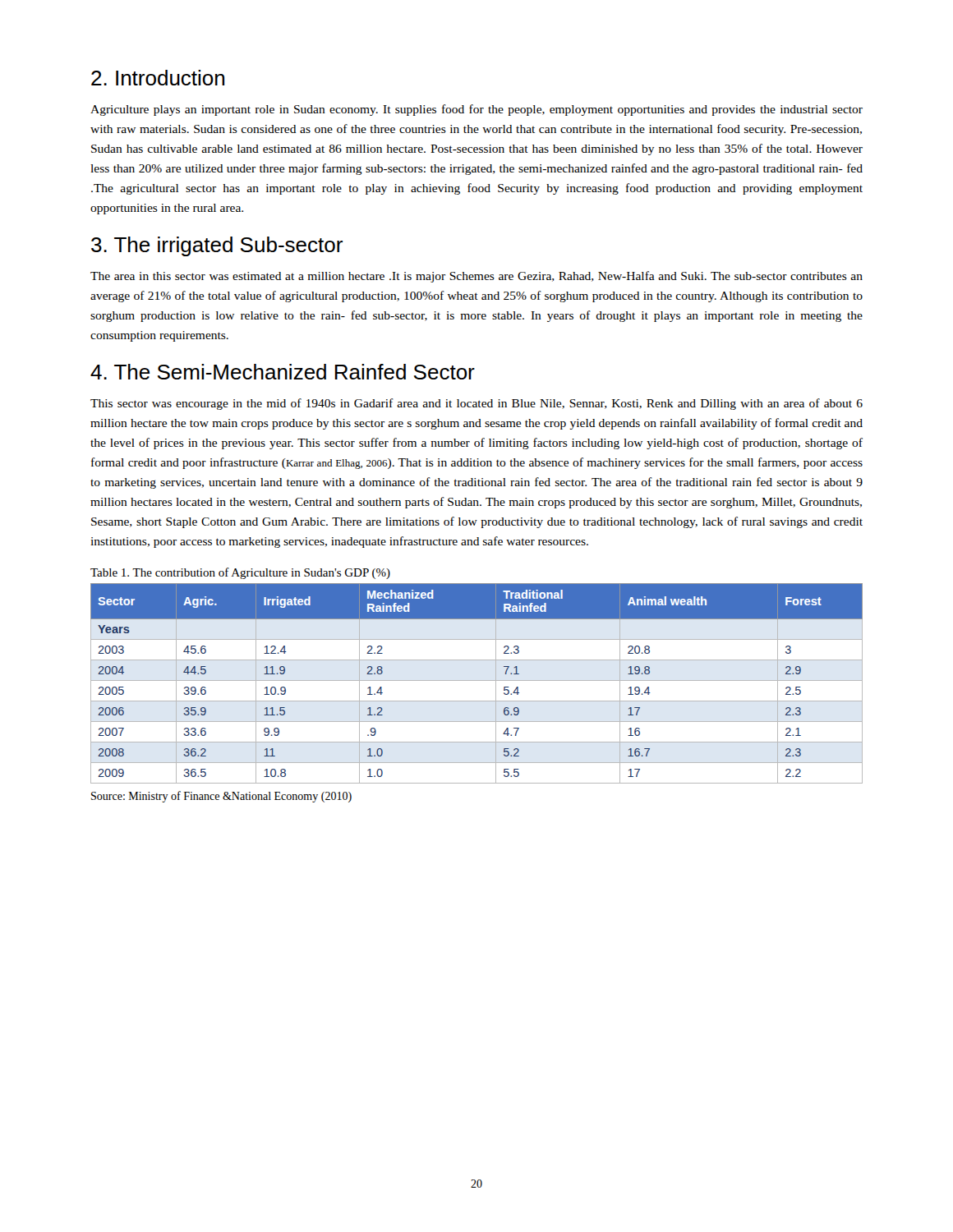The image size is (953, 1232).
Task: Click on the section header that reads "4. The Semi-Mechanized Rainfed Sector"
Action: coord(283,372)
